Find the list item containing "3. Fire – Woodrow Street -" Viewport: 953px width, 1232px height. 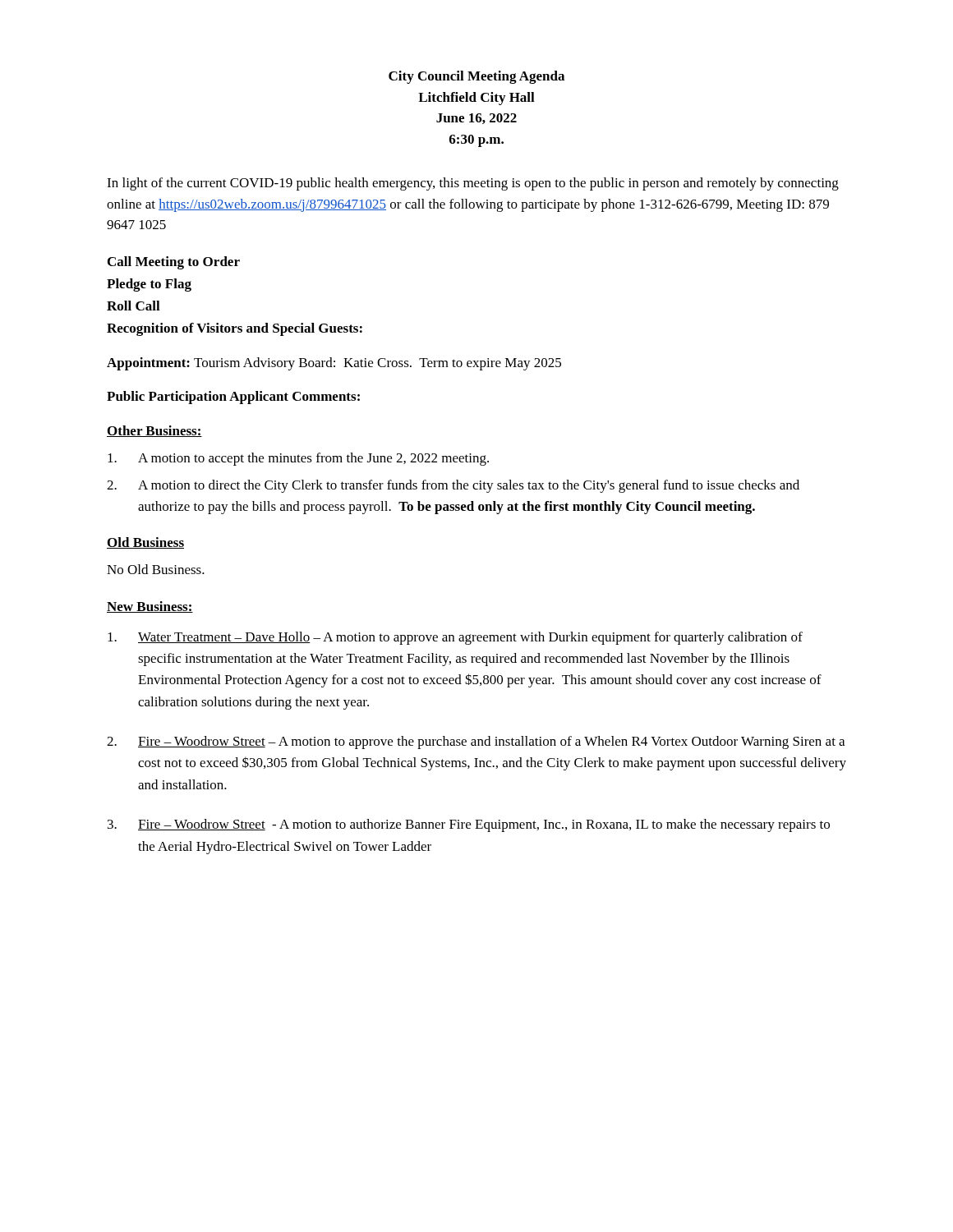click(x=476, y=836)
